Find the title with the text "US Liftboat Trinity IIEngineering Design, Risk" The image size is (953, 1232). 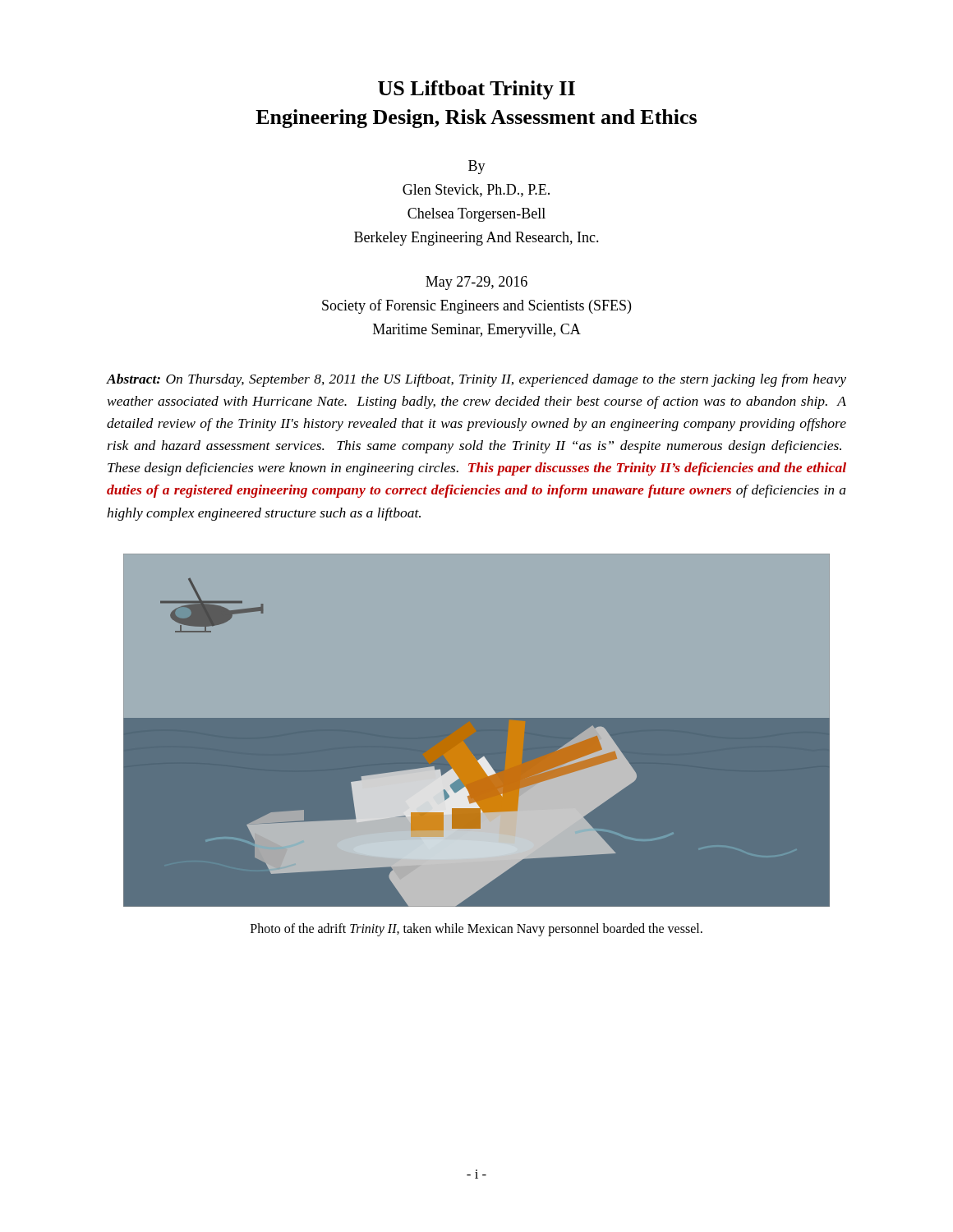[x=476, y=103]
